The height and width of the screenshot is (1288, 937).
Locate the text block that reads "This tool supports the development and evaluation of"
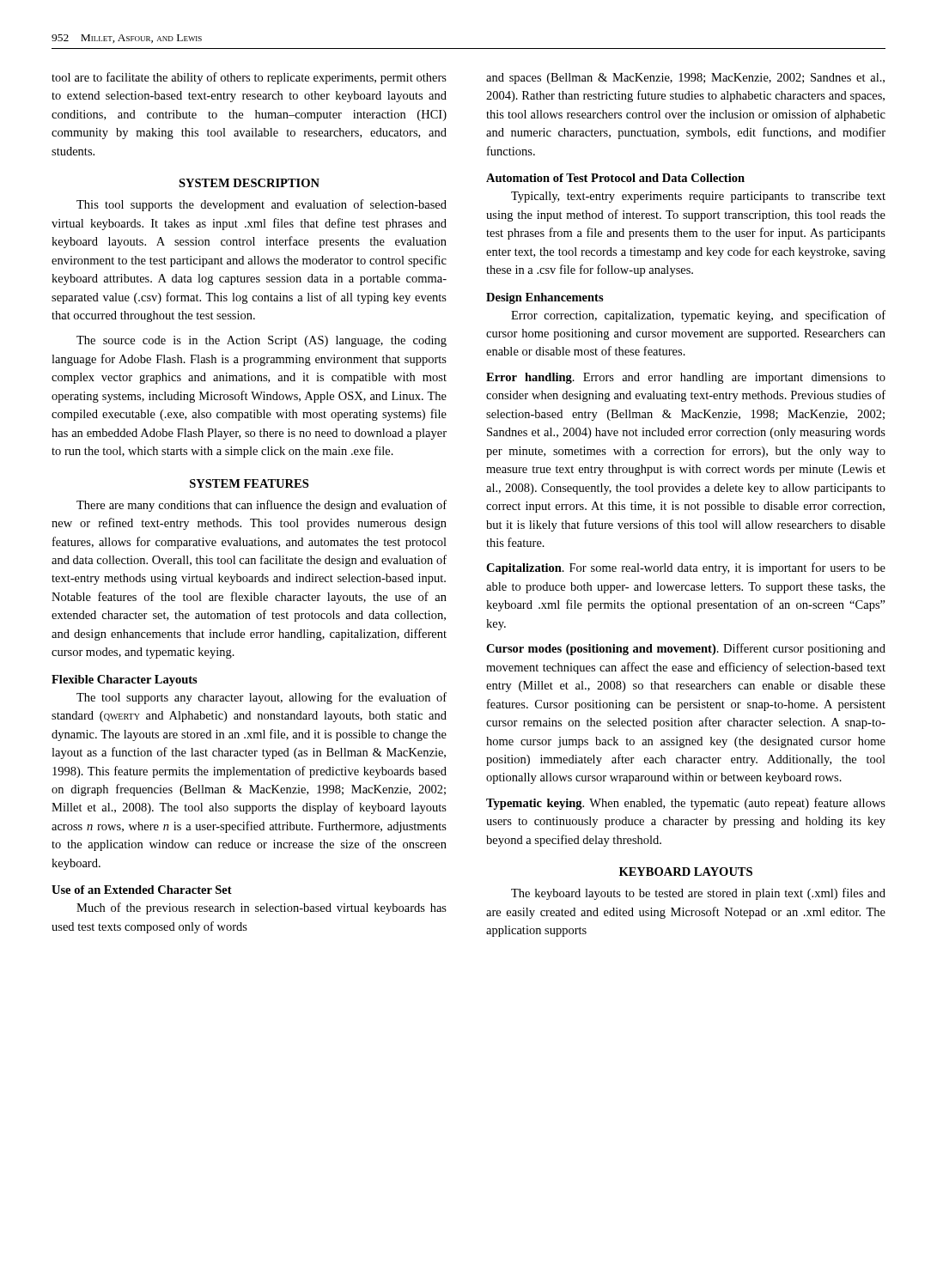(x=249, y=328)
